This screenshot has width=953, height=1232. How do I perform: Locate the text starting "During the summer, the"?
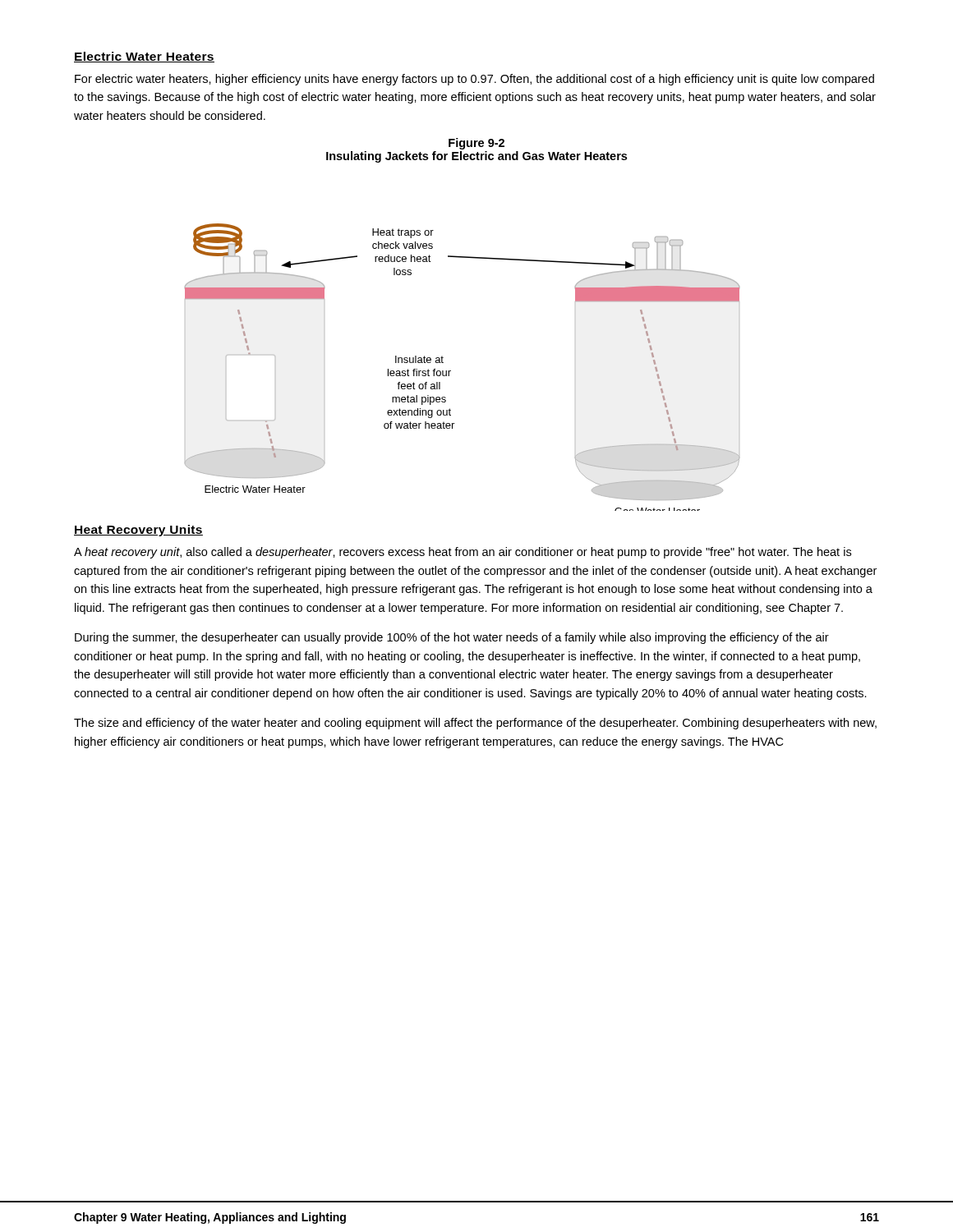[471, 665]
